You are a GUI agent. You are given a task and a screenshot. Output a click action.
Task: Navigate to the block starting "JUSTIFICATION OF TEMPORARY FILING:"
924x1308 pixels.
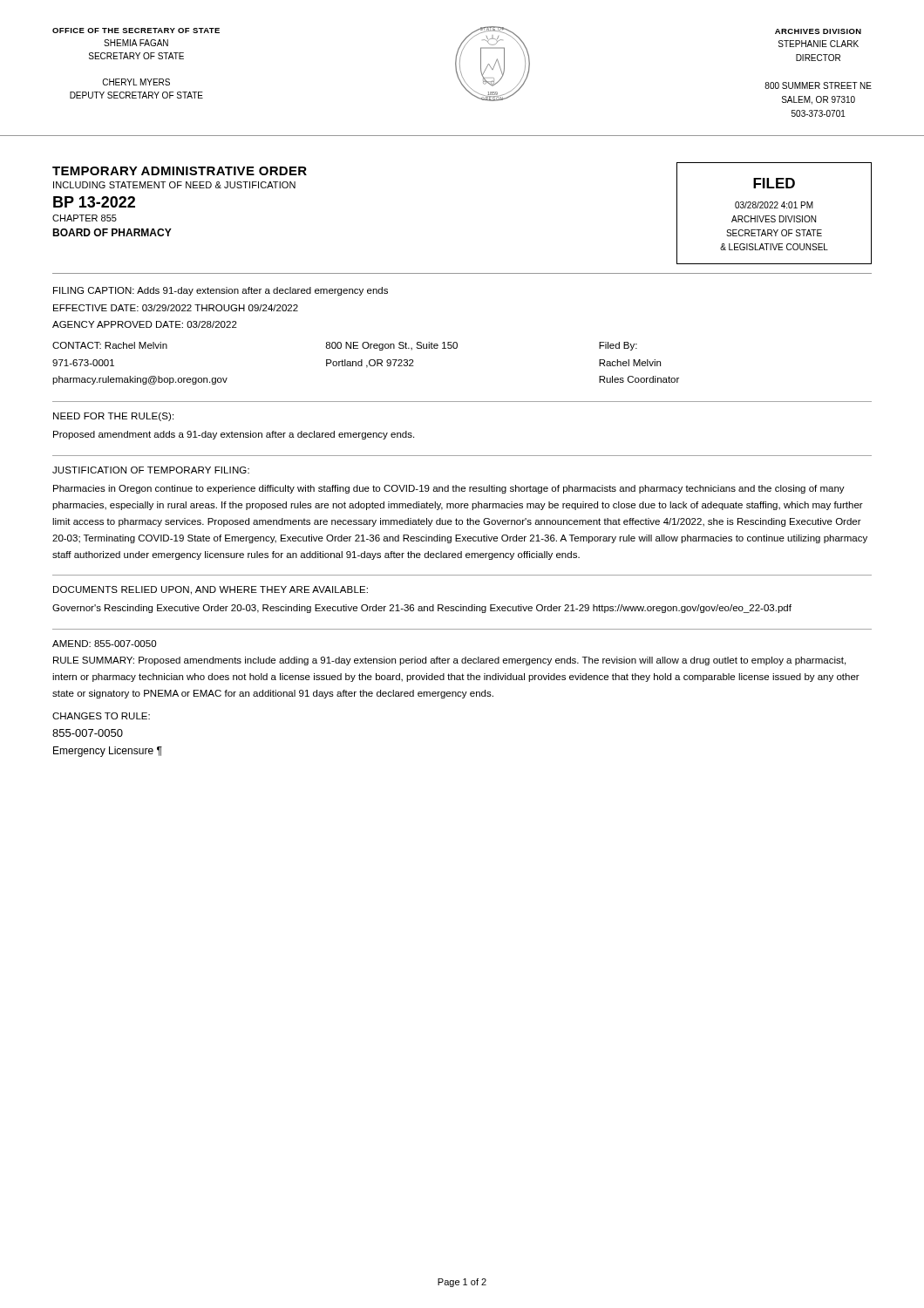(x=151, y=470)
